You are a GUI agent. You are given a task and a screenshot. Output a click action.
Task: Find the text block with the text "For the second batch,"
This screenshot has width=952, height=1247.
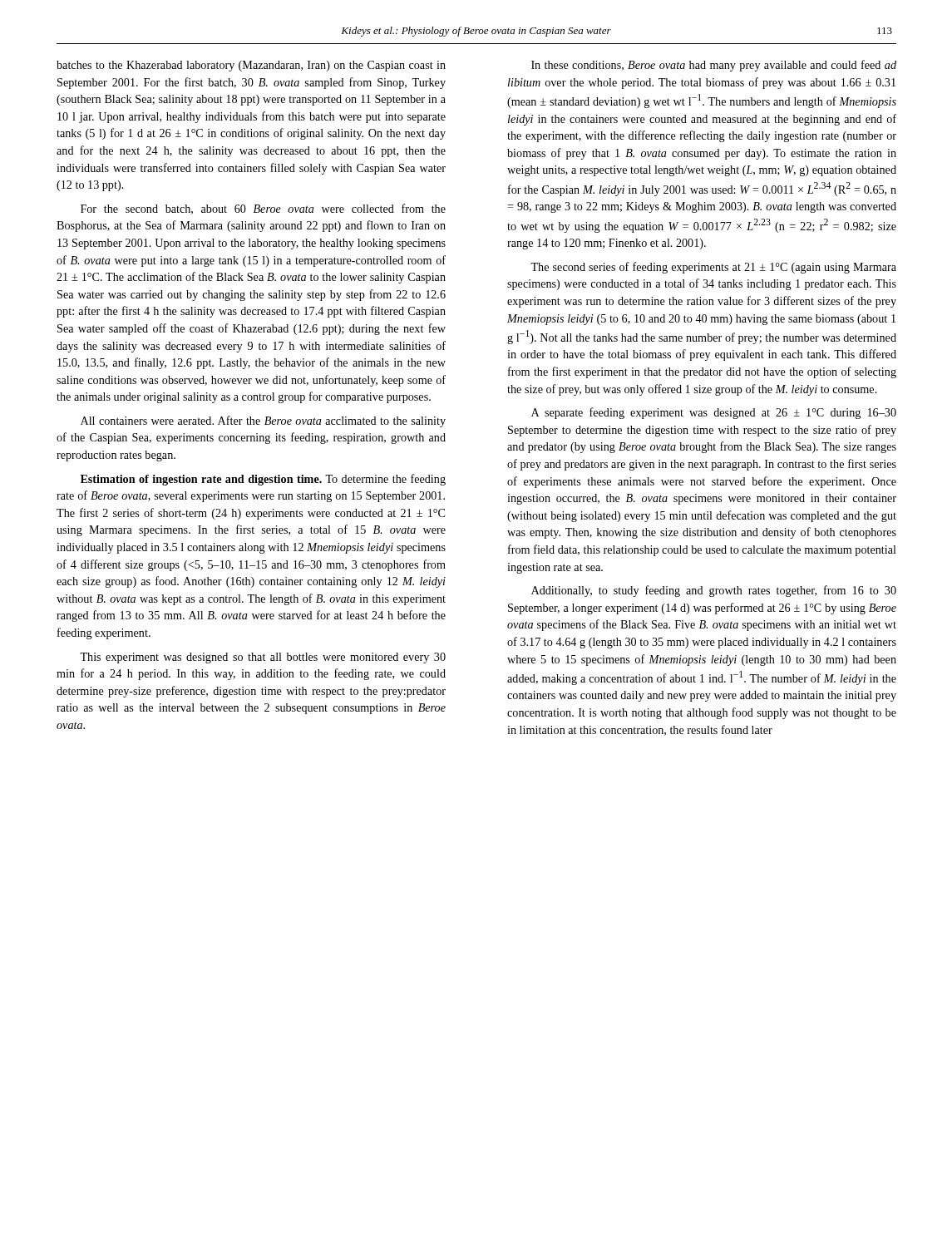point(251,303)
